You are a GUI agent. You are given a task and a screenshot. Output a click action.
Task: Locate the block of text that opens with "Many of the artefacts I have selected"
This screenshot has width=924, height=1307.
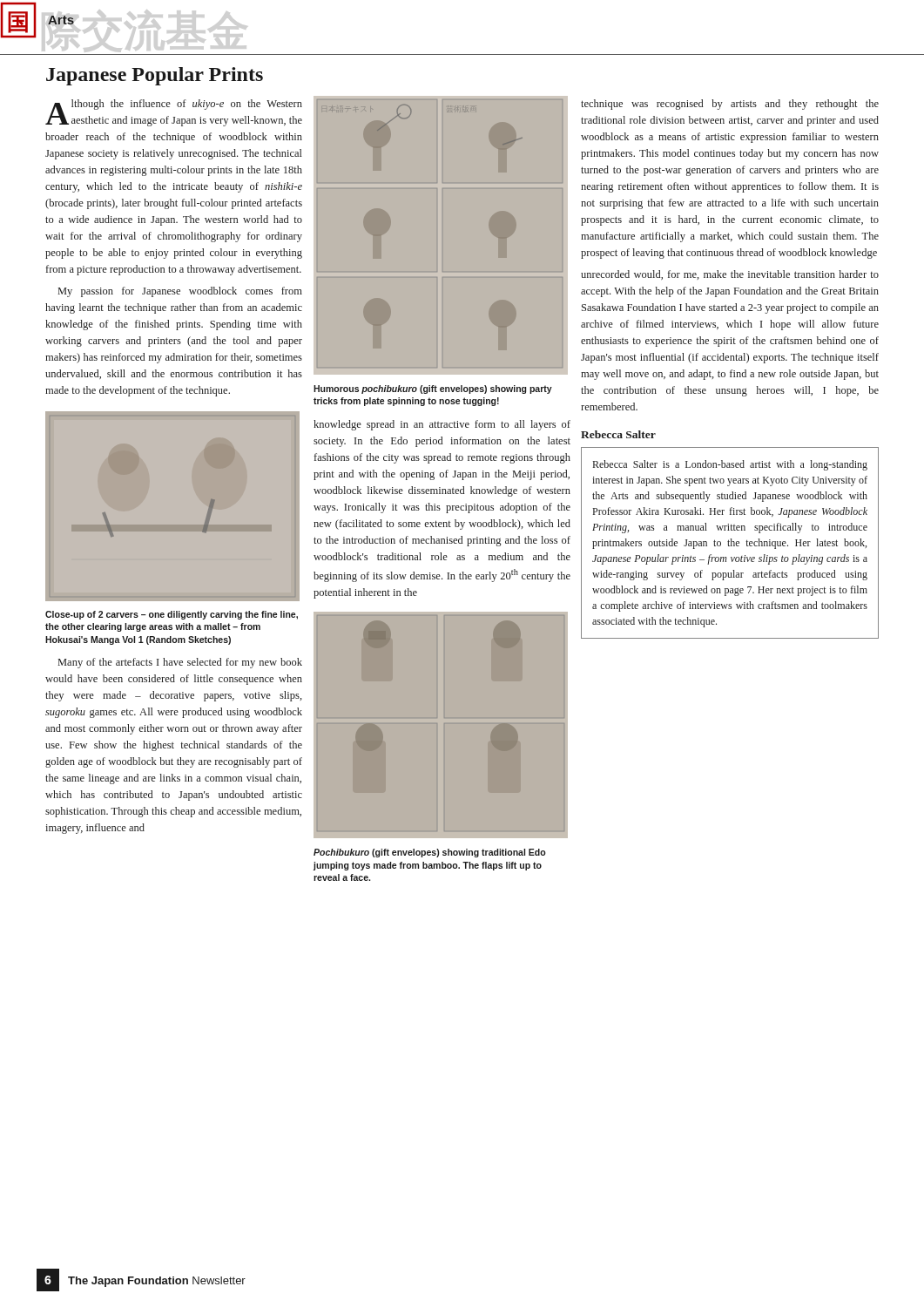point(174,746)
